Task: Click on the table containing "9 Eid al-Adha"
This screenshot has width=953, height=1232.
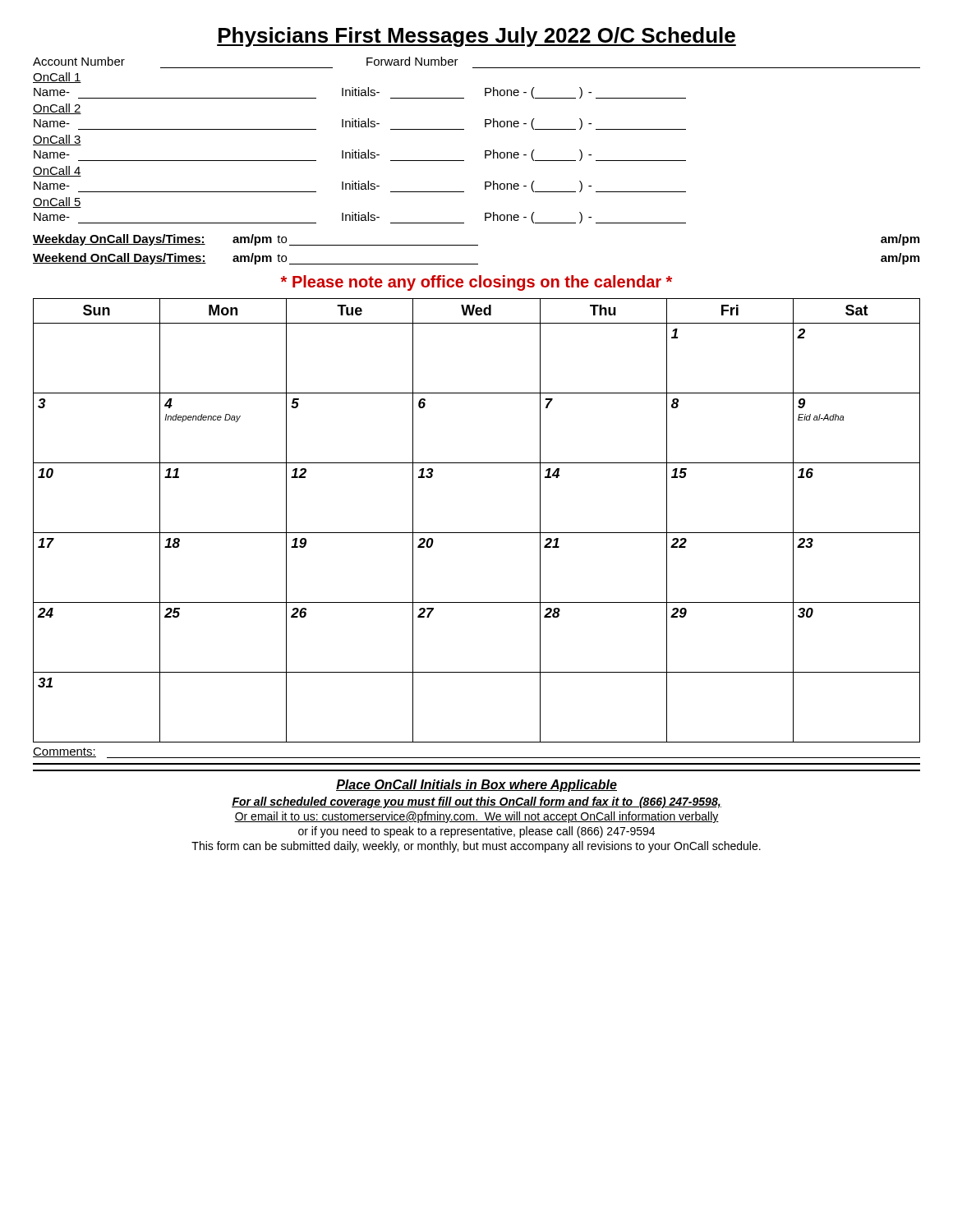Action: click(476, 528)
